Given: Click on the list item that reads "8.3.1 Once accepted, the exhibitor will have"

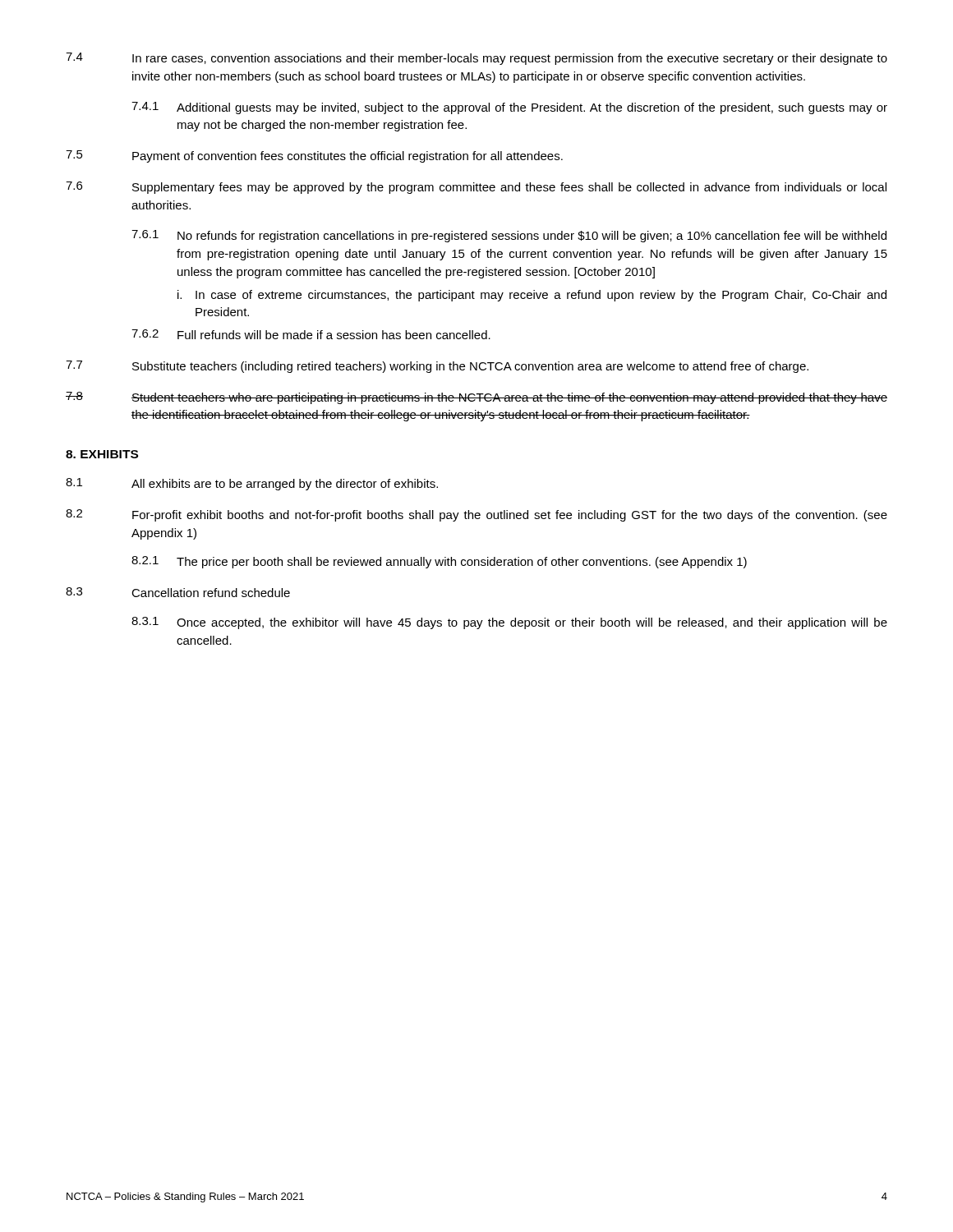Looking at the screenshot, I should coord(509,631).
